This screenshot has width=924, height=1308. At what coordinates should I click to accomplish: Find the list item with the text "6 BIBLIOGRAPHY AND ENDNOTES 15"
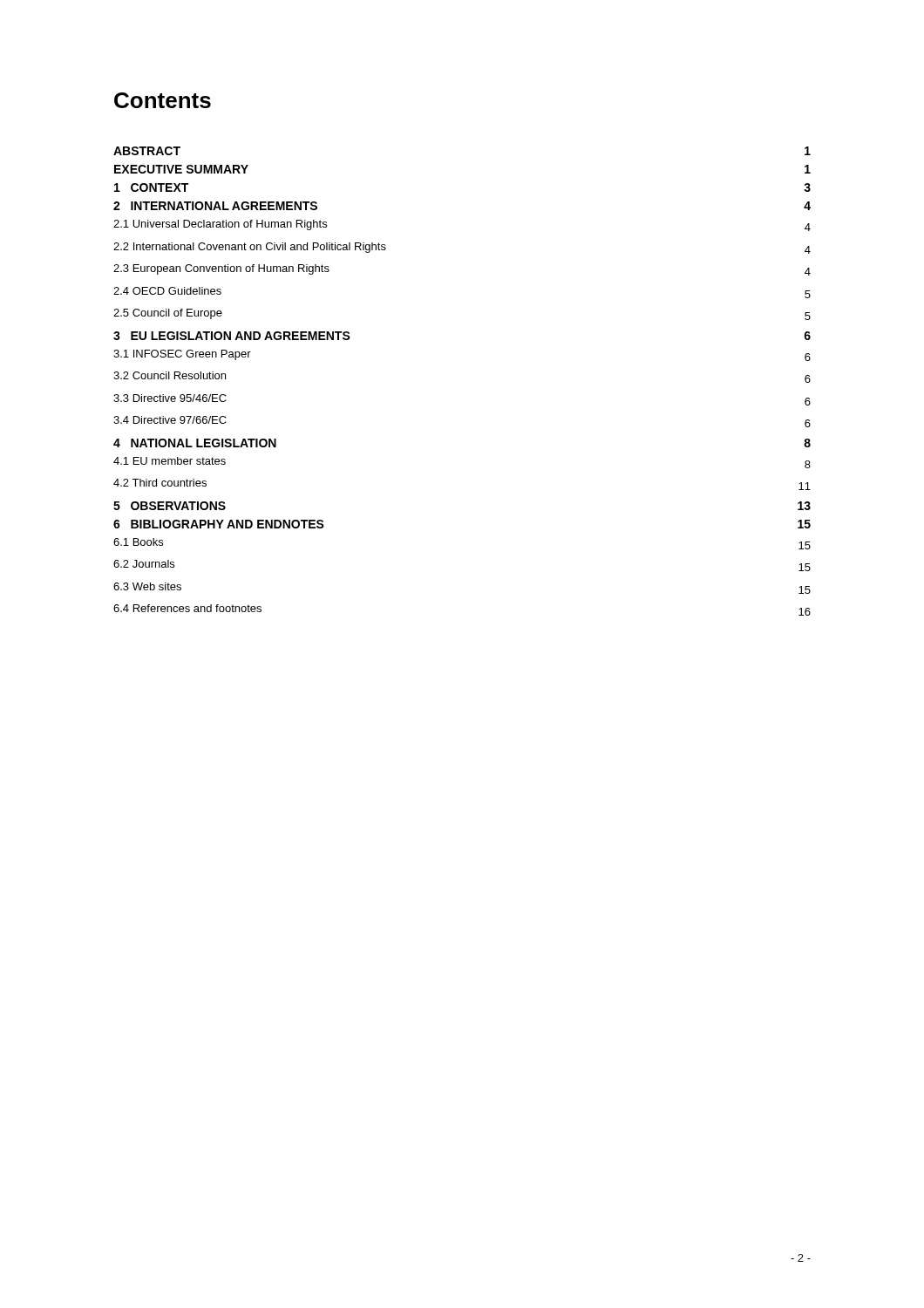(231, 523)
